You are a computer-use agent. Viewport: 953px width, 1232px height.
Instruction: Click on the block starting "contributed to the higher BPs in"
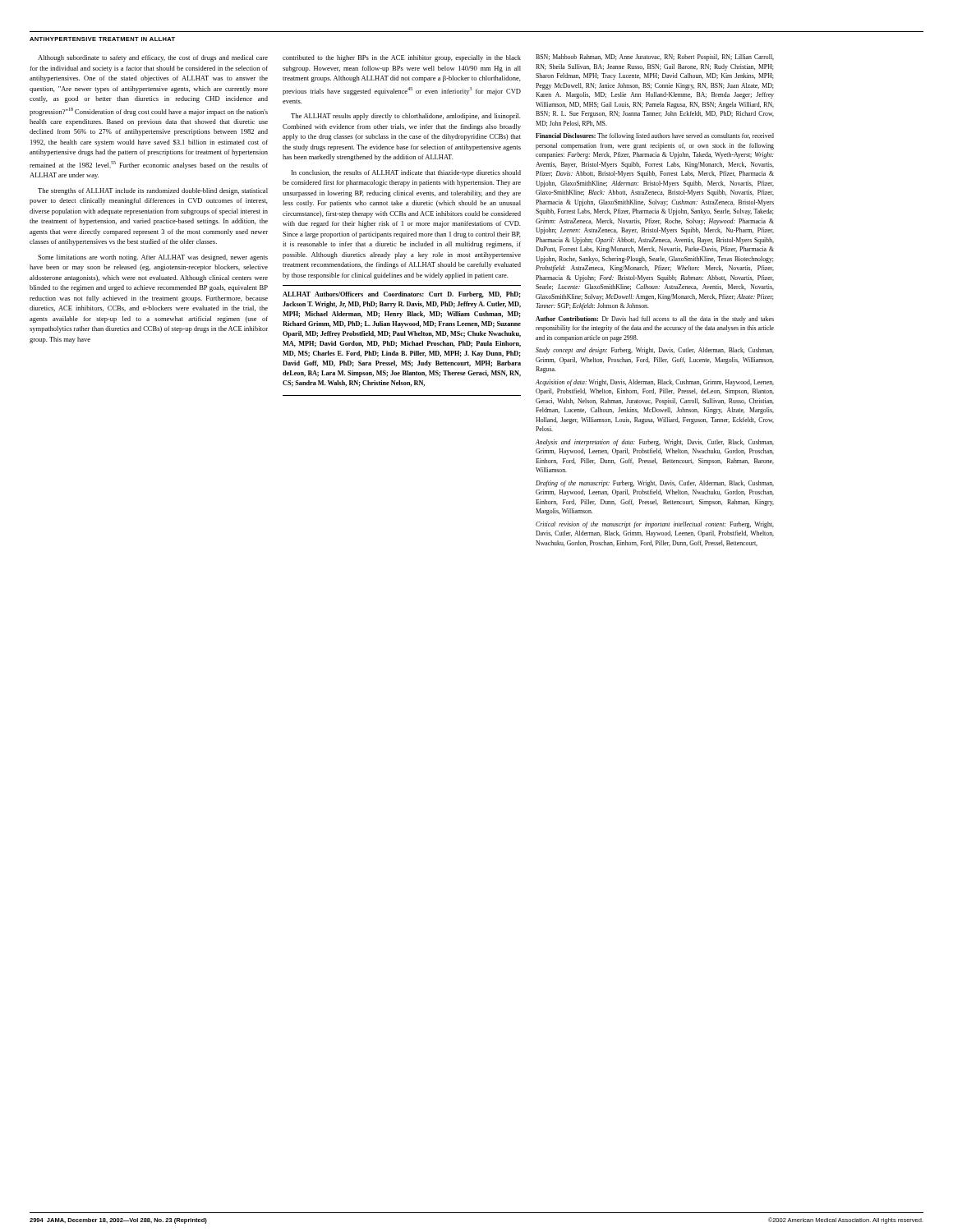pyautogui.click(x=402, y=224)
